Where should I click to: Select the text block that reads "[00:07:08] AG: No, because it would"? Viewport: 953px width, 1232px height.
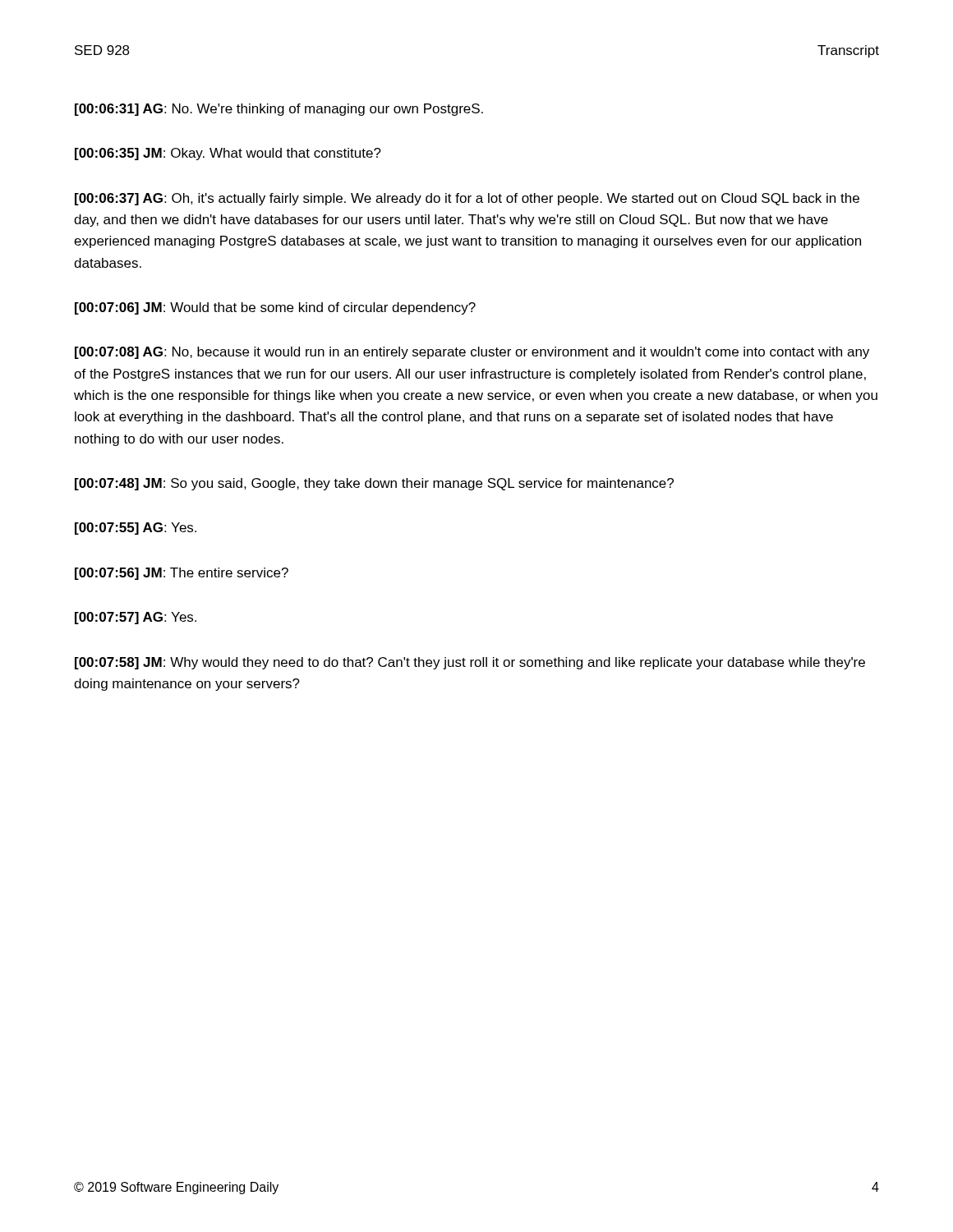[x=476, y=396]
